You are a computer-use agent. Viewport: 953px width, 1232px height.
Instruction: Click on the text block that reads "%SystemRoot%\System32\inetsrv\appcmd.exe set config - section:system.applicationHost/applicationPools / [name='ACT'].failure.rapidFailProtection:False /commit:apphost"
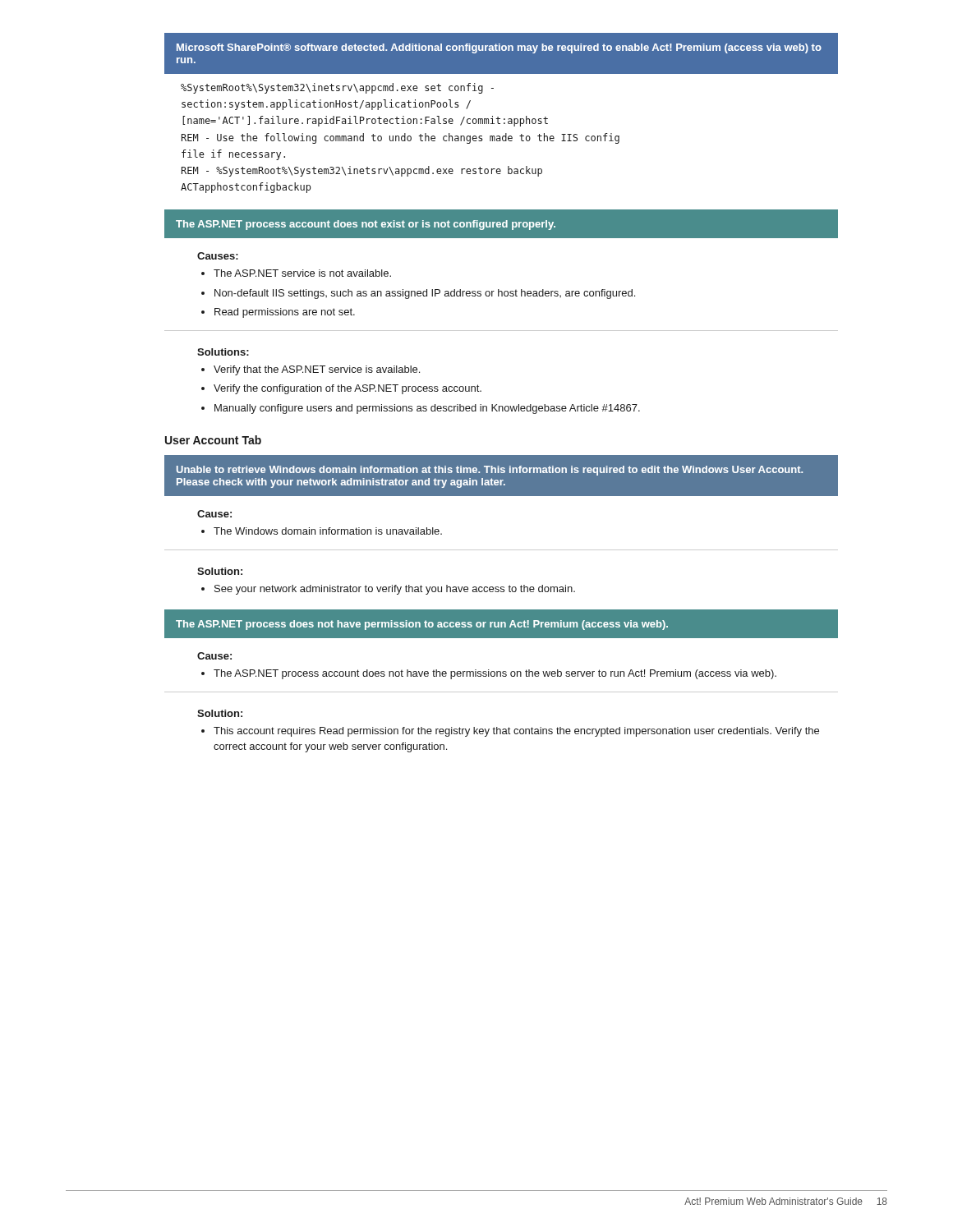tap(501, 139)
